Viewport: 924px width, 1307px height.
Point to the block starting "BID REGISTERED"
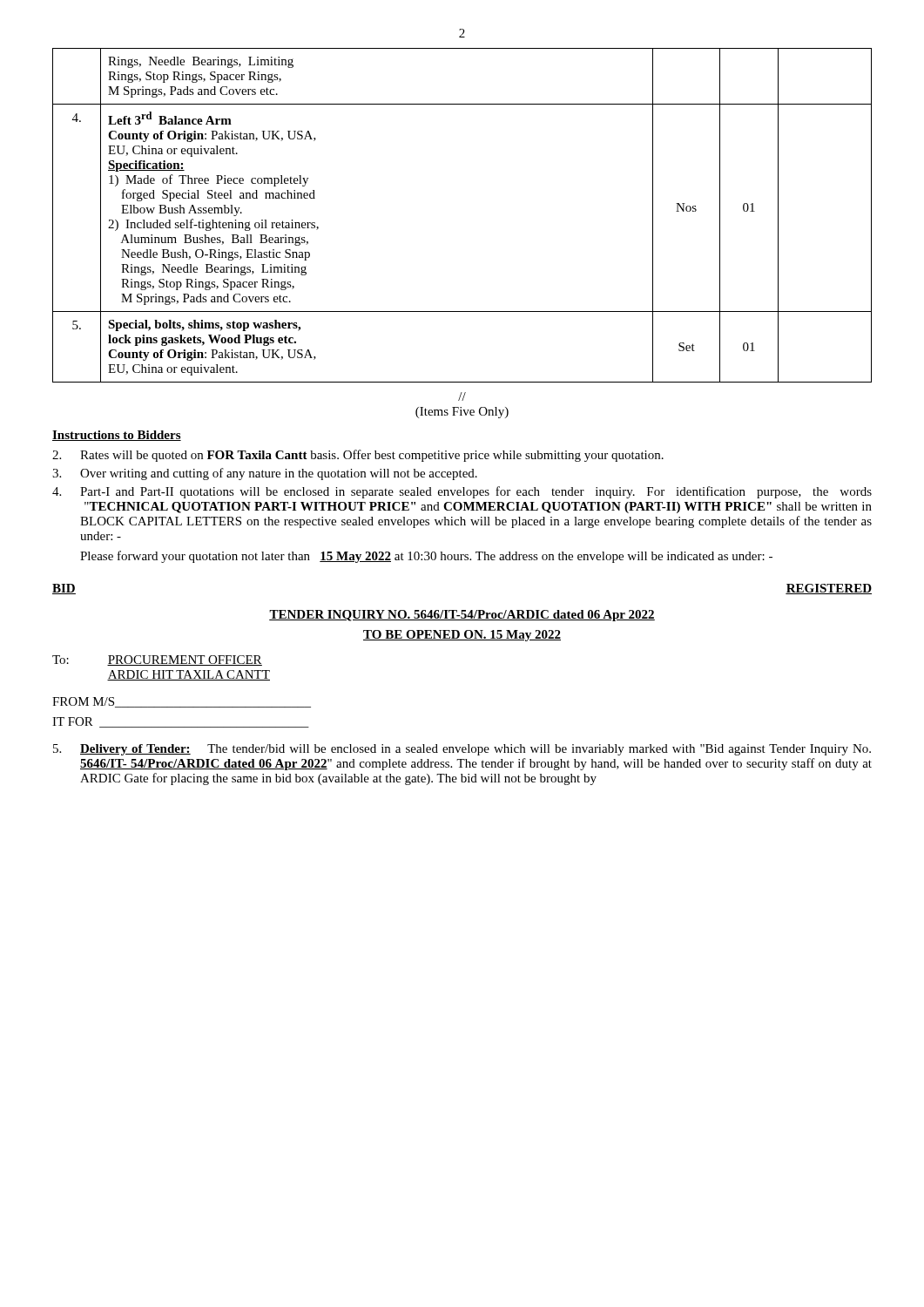[x=64, y=589]
